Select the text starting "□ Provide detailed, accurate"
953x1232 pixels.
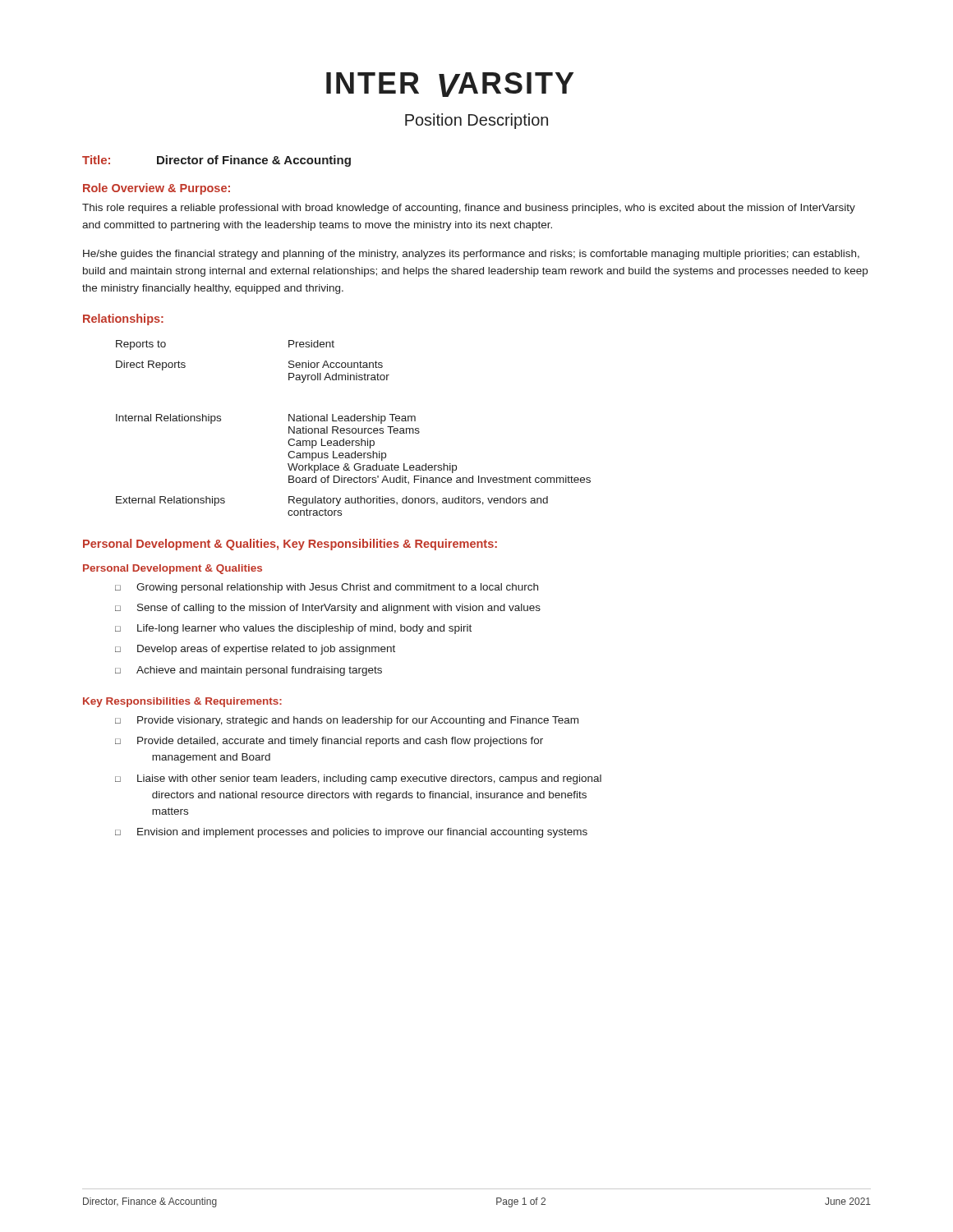click(x=329, y=749)
